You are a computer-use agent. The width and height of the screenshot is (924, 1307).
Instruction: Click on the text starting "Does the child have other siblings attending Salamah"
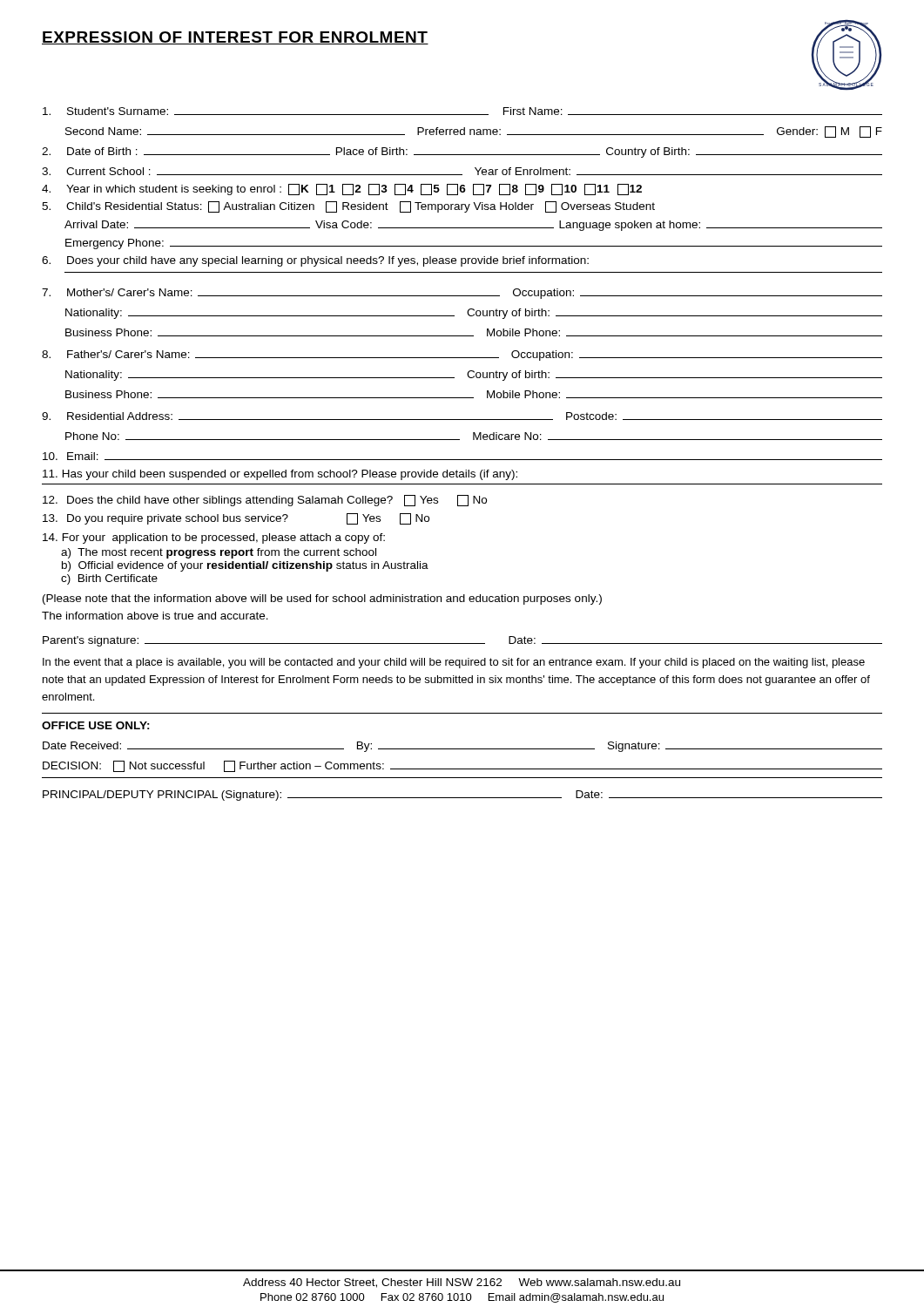[265, 500]
